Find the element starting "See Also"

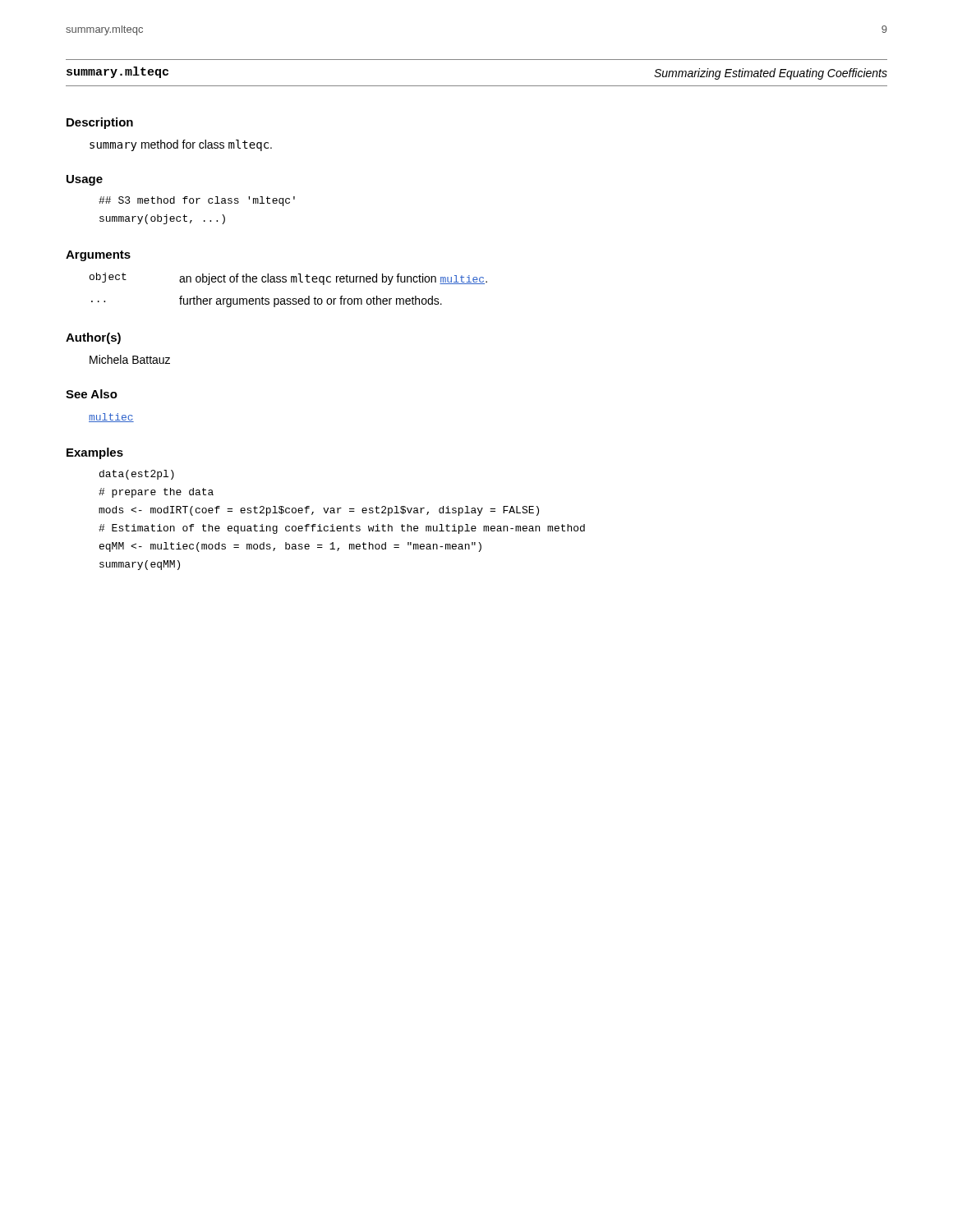tap(92, 394)
